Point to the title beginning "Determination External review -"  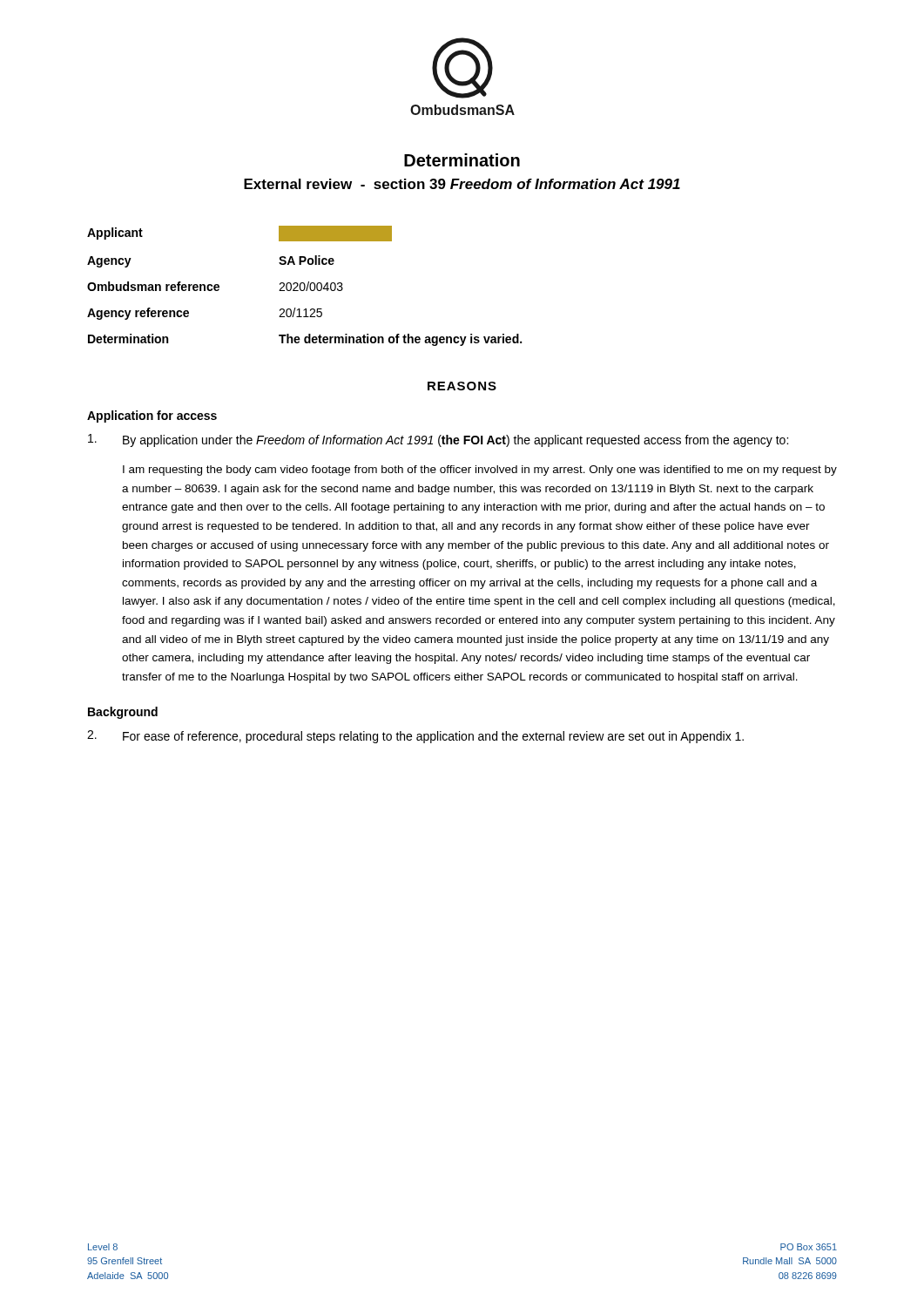click(x=462, y=172)
